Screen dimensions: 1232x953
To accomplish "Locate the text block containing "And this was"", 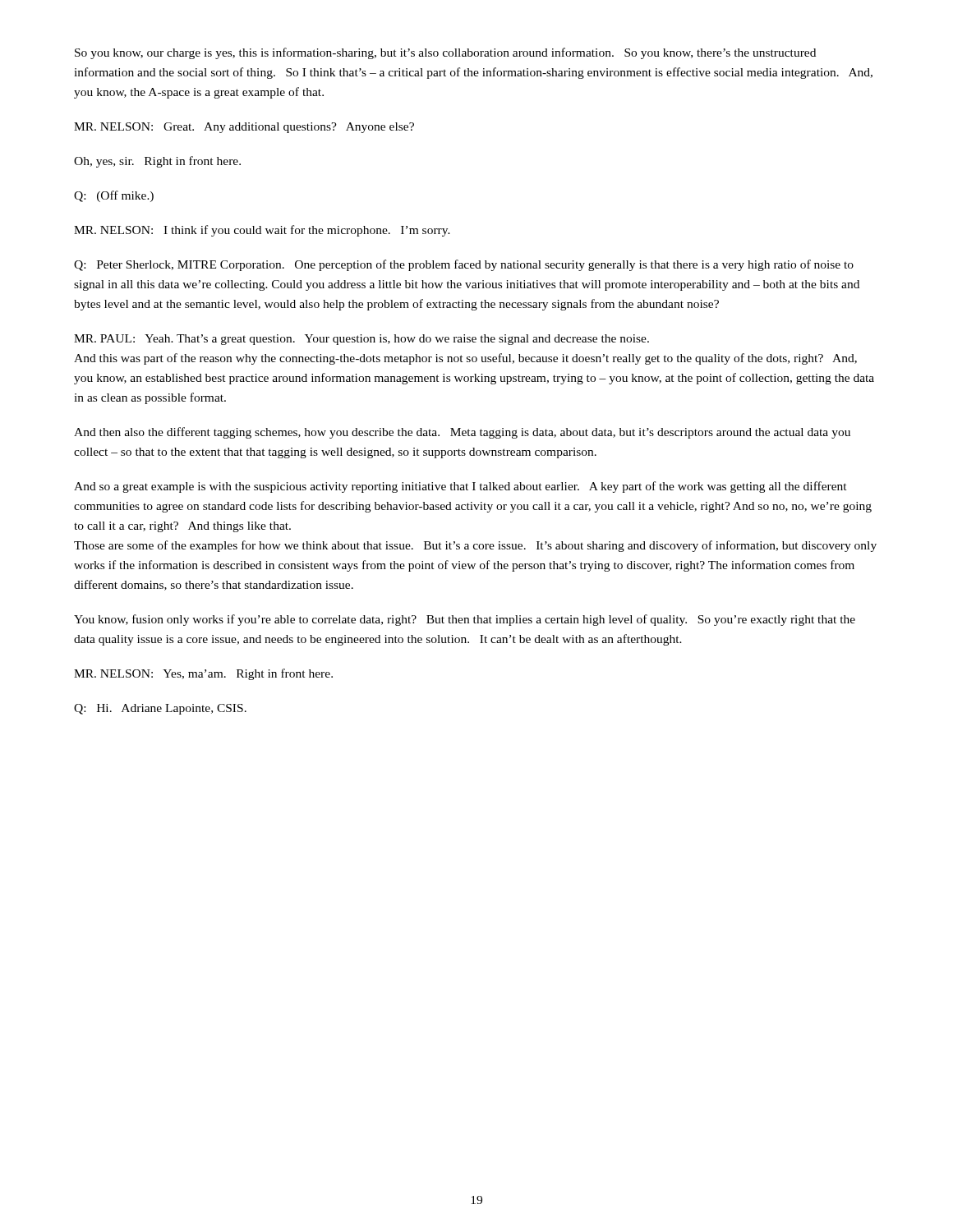I will pyautogui.click(x=474, y=378).
